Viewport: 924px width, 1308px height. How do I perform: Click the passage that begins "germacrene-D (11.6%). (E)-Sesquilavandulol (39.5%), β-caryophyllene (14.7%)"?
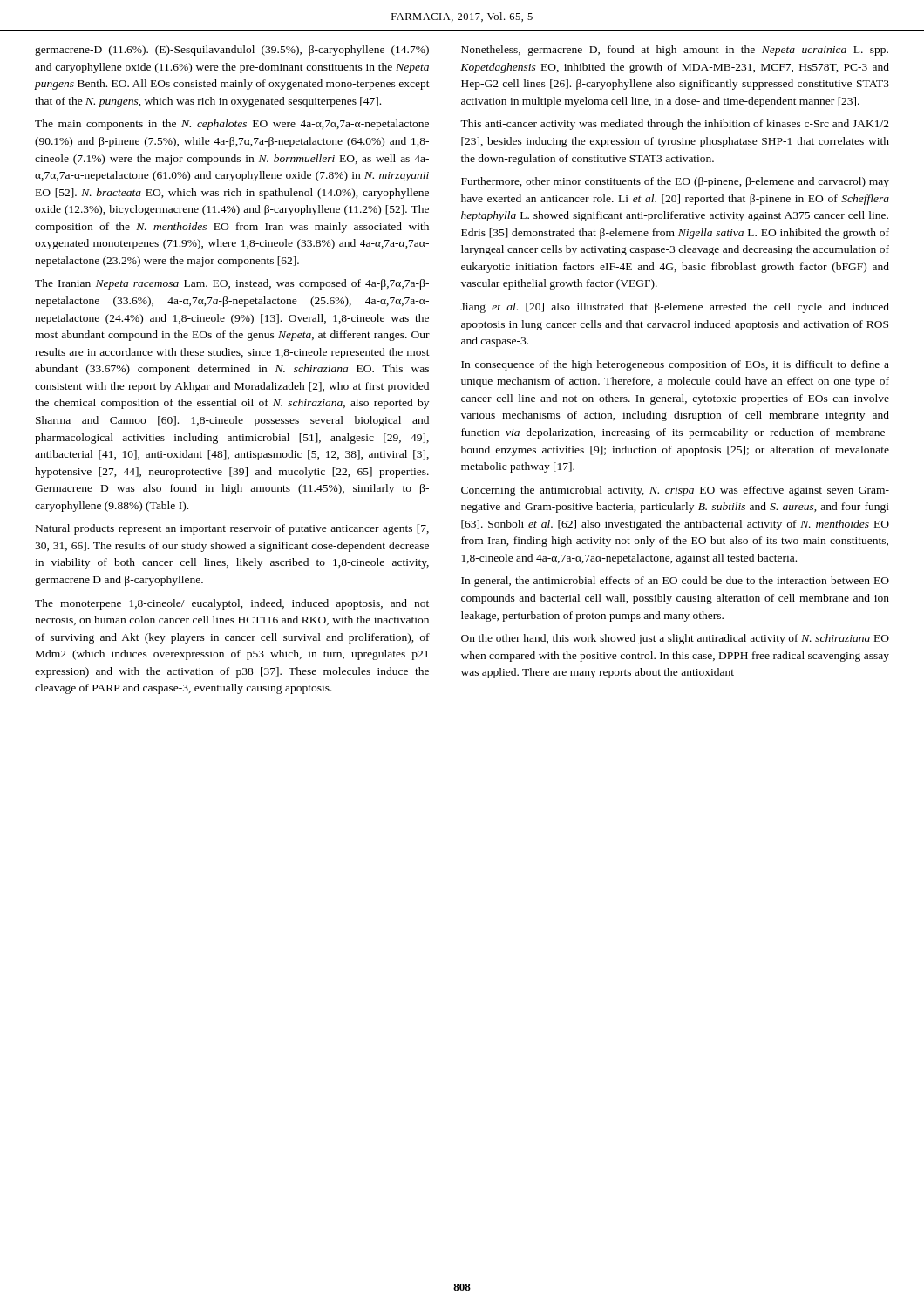pos(232,75)
